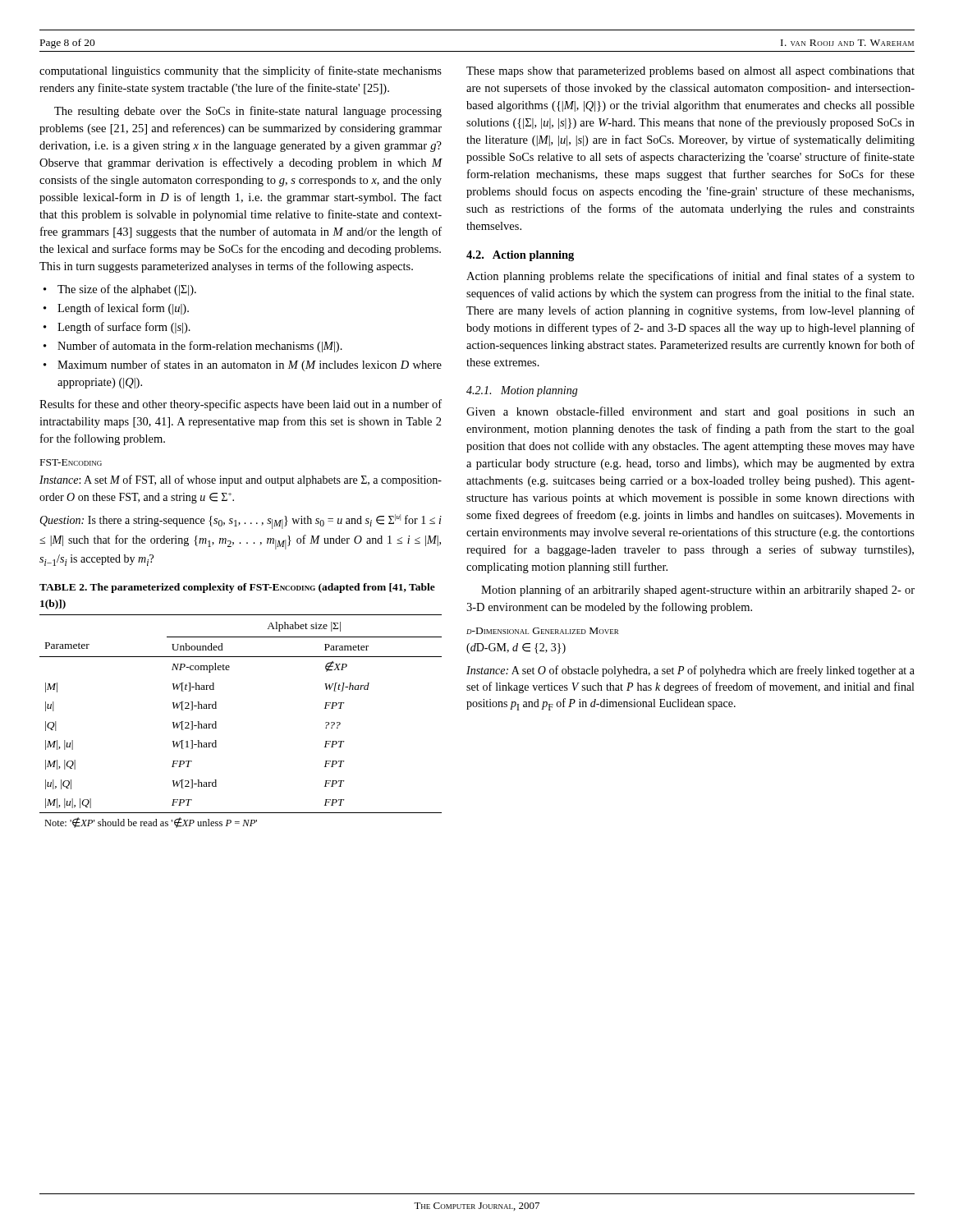Locate the table with the text "∉ XP"

pyautogui.click(x=241, y=724)
